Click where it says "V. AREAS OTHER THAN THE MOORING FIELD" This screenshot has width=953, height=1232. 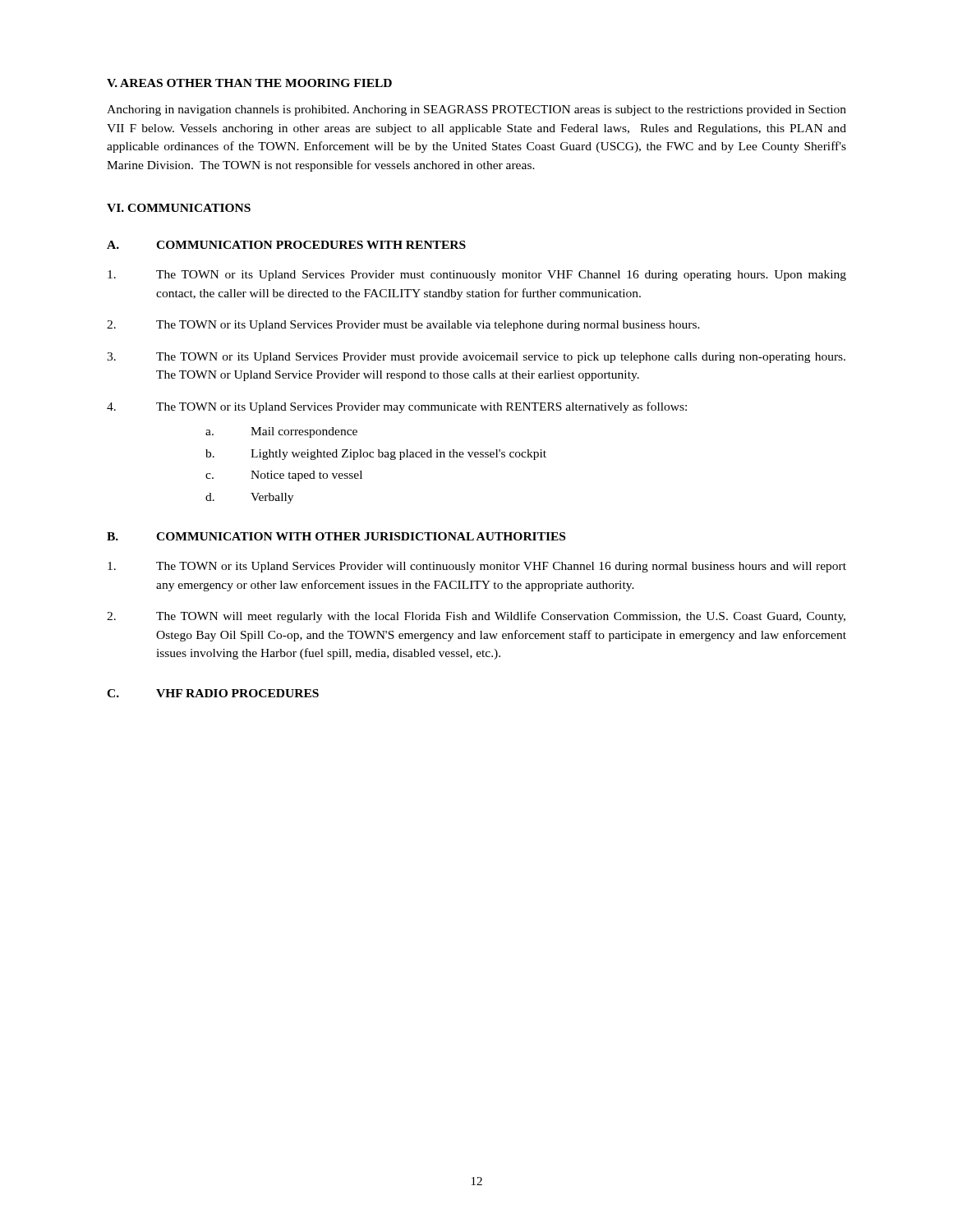coord(250,83)
